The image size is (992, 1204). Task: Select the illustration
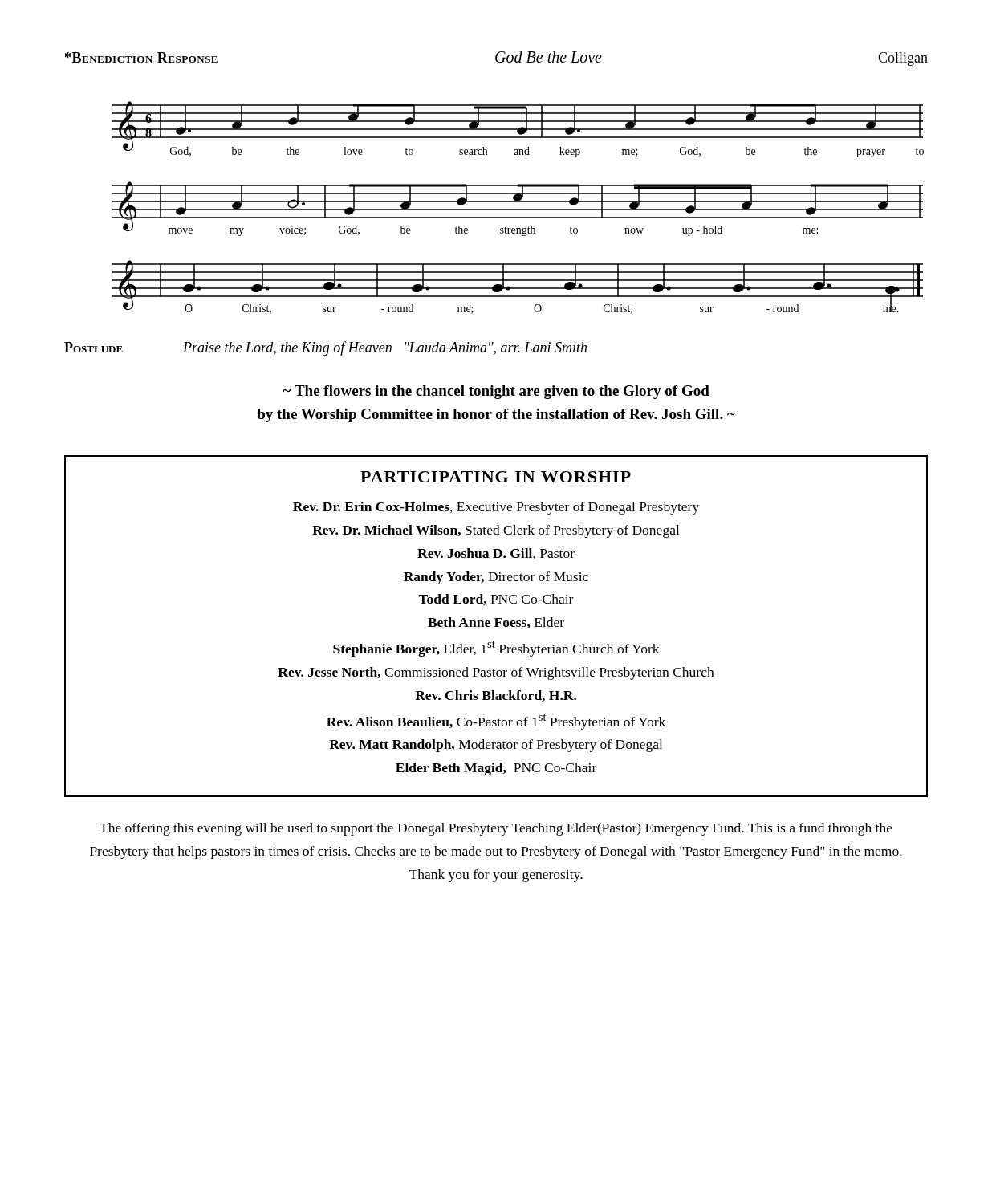click(496, 197)
